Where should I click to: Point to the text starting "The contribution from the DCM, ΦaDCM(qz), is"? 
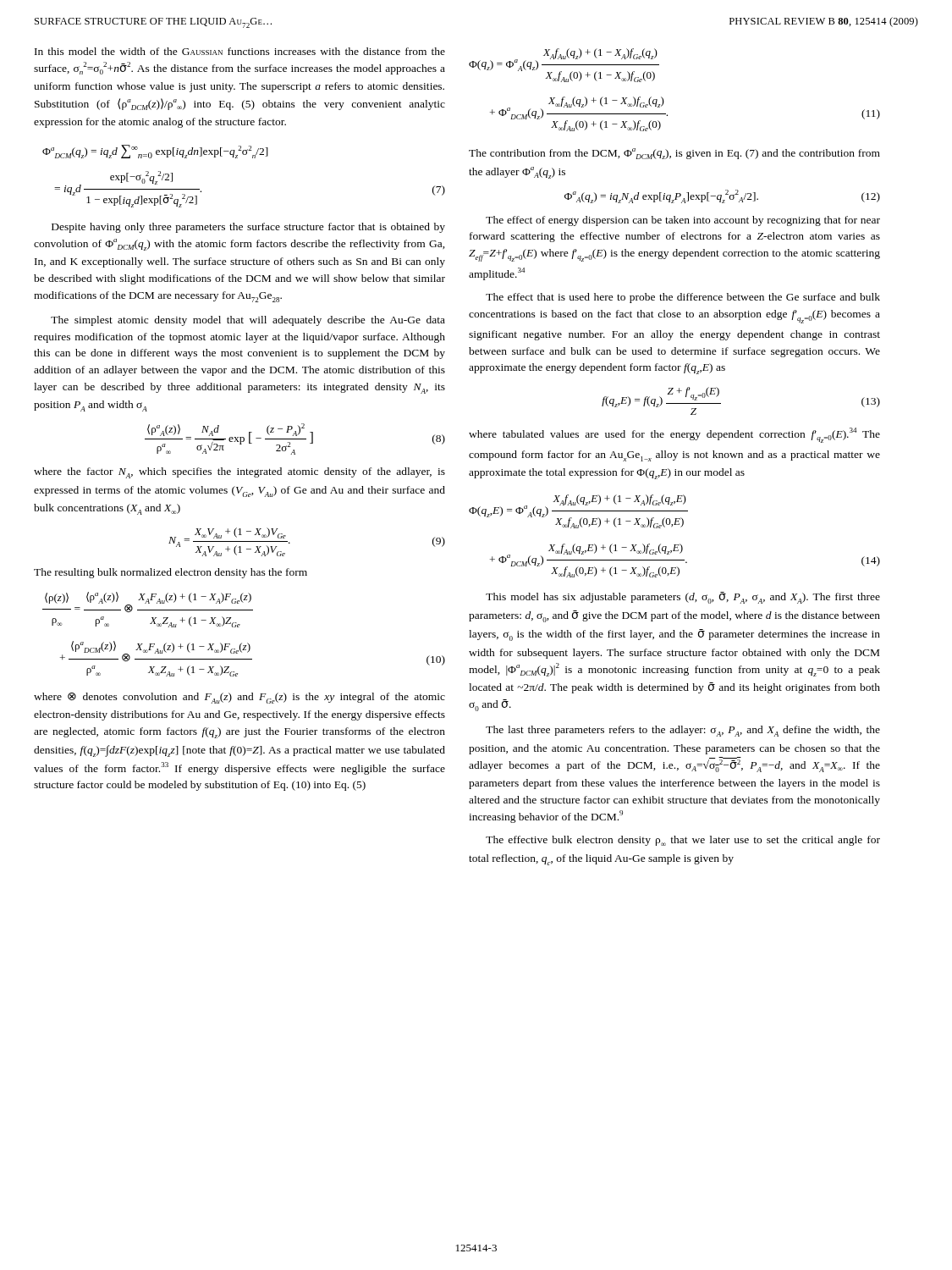[674, 163]
